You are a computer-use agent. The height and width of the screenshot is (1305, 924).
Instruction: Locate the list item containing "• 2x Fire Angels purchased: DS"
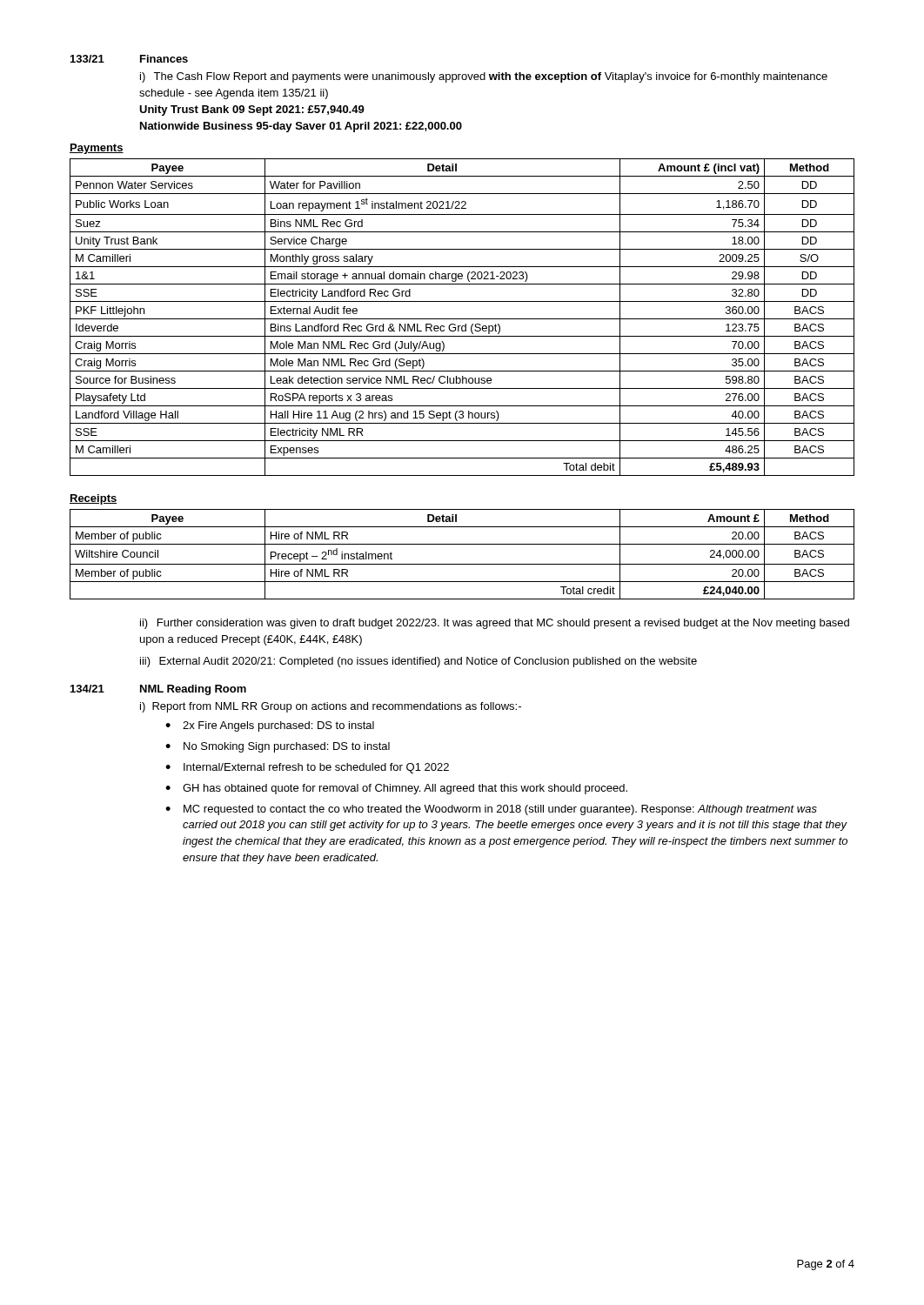point(270,727)
